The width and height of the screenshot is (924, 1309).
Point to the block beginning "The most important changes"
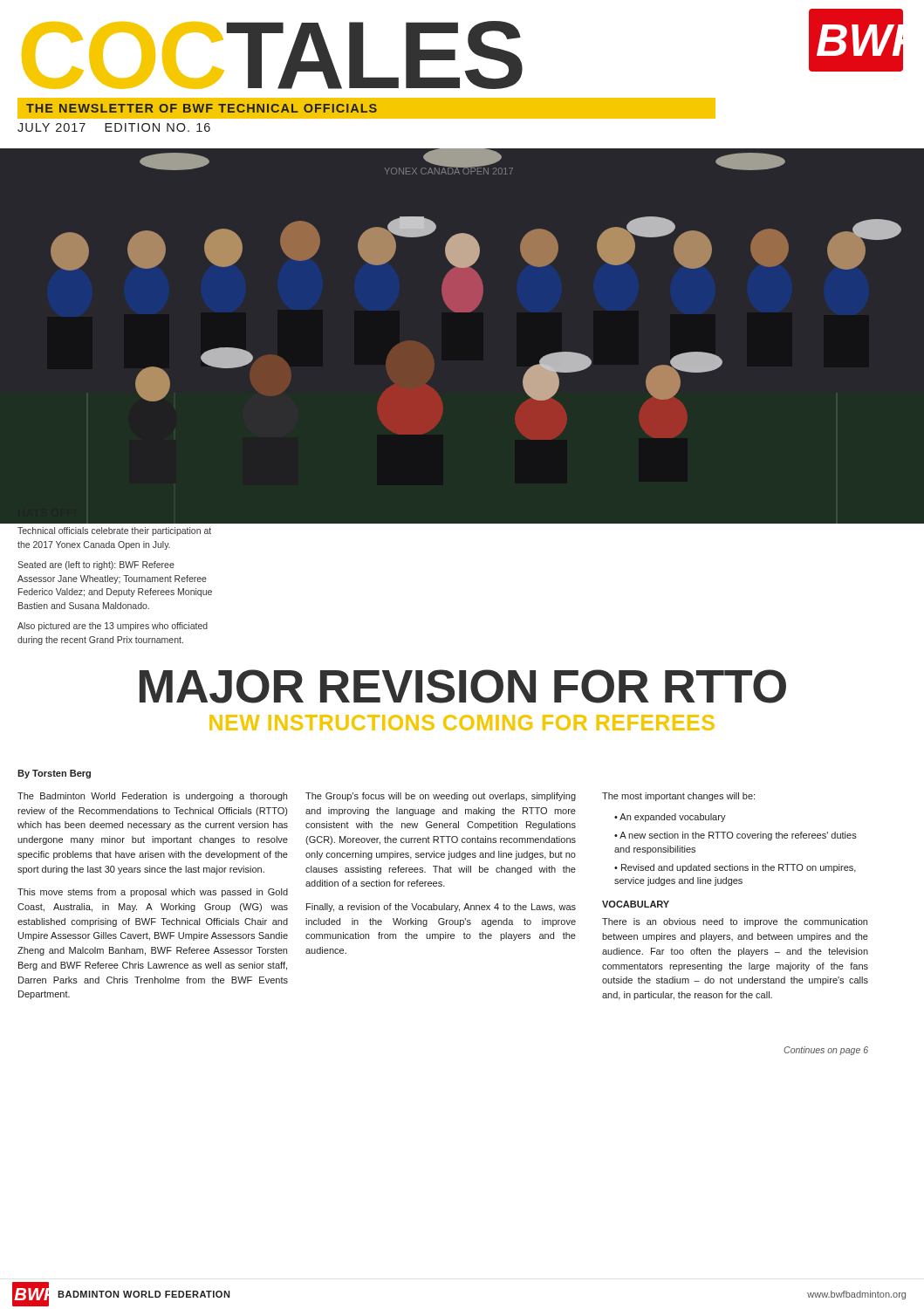pos(679,796)
